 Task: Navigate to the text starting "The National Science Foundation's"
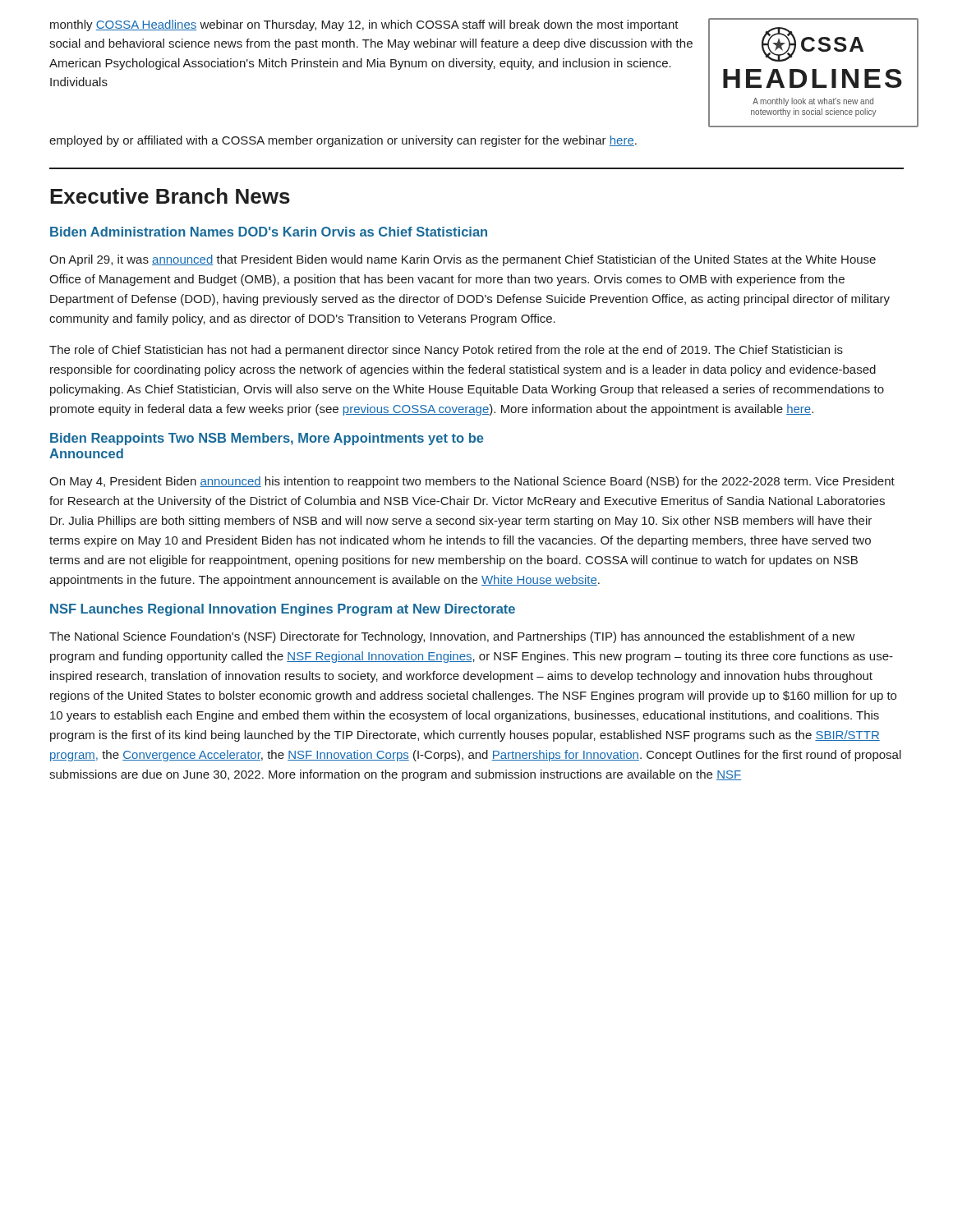pos(475,705)
